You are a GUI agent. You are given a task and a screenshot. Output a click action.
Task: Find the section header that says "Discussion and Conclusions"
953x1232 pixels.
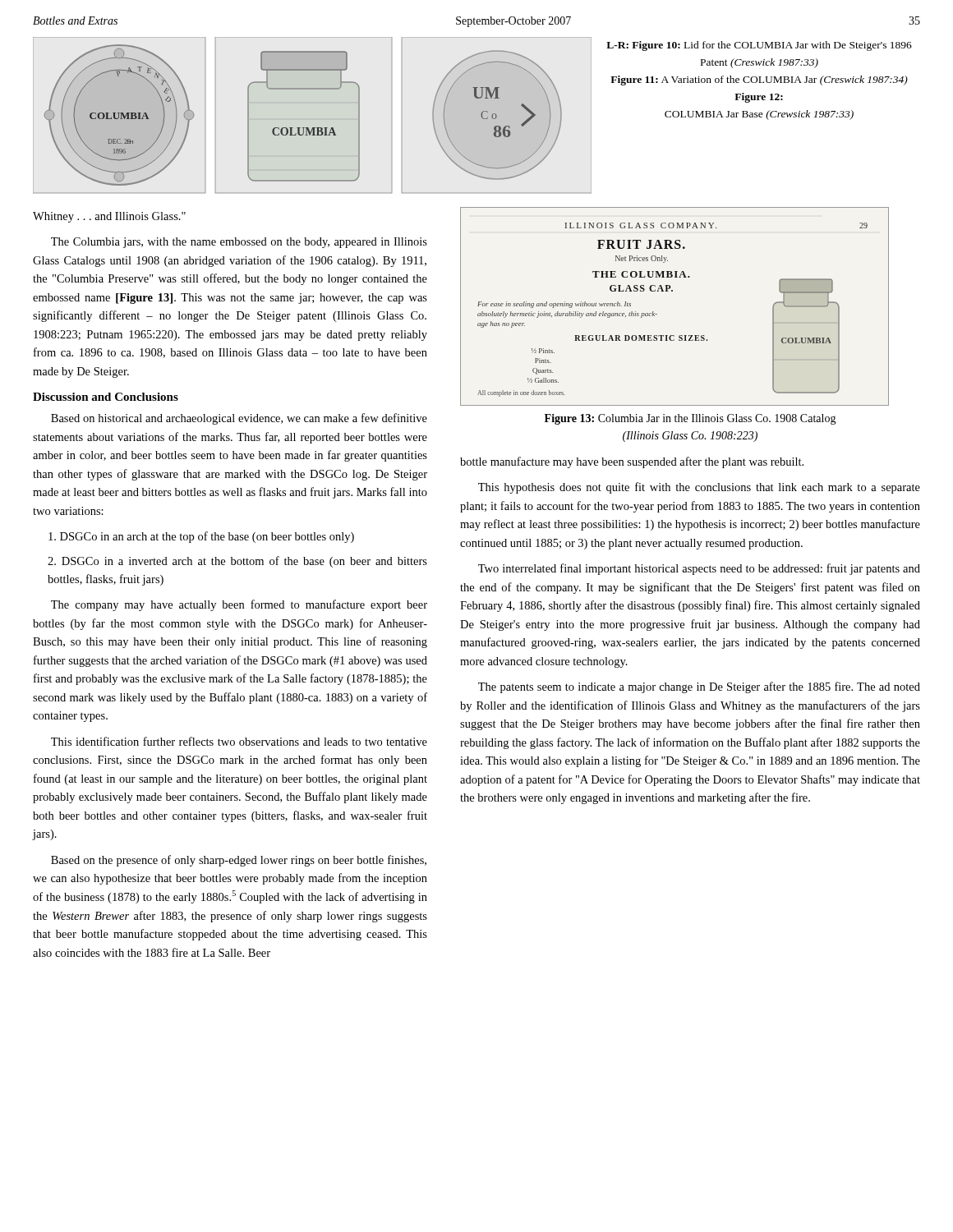pyautogui.click(x=105, y=397)
